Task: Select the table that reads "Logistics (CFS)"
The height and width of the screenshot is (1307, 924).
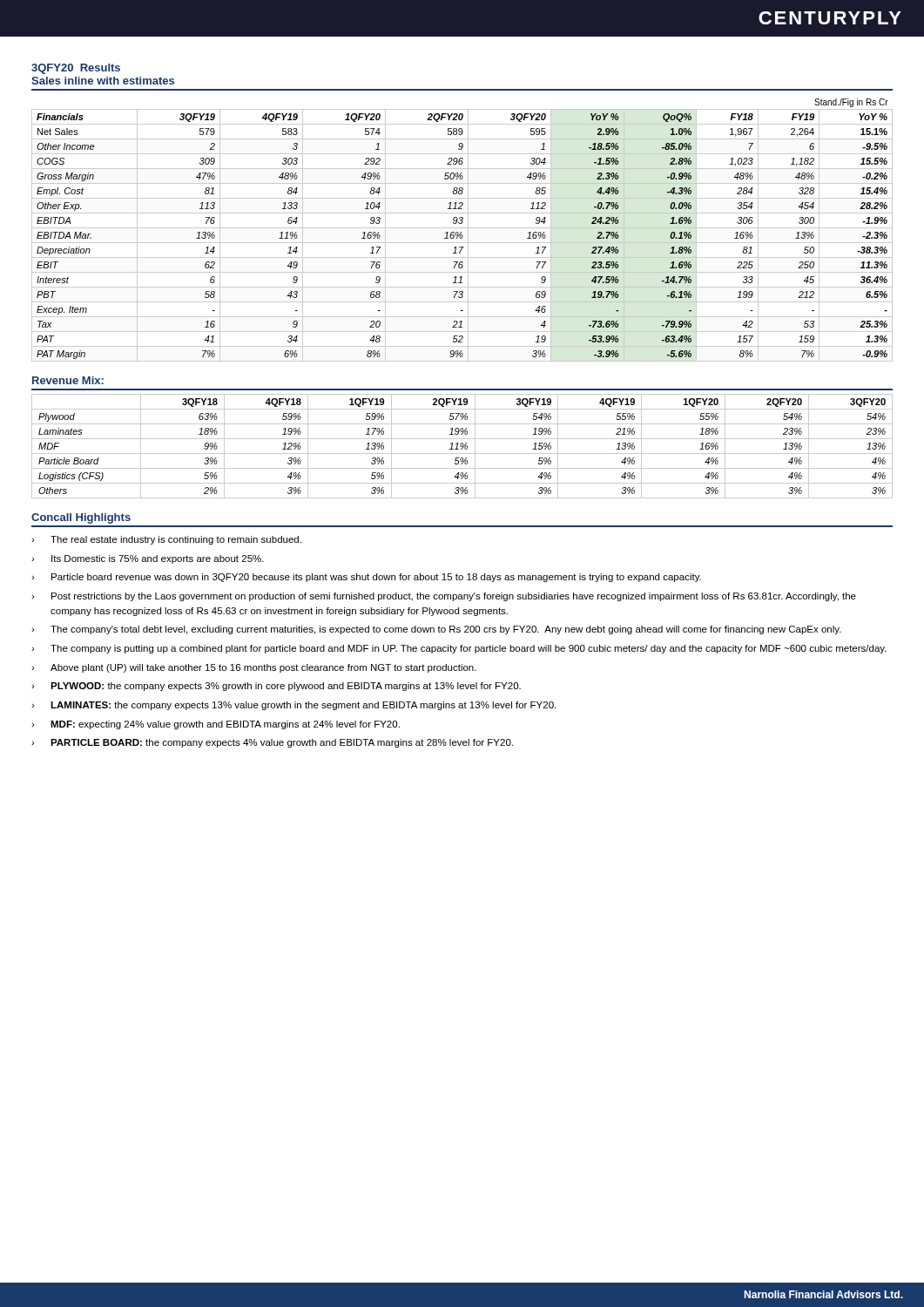Action: [x=462, y=446]
